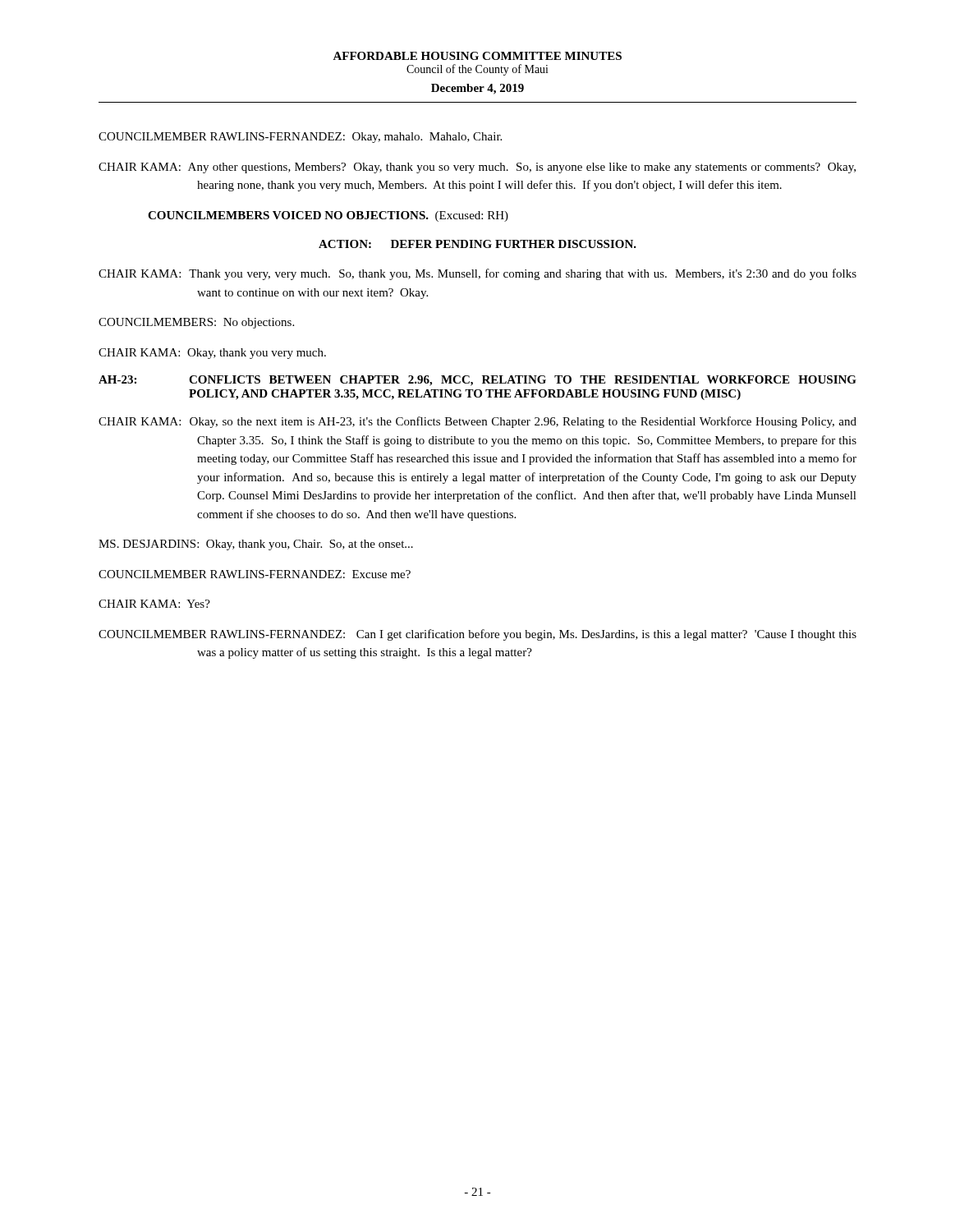This screenshot has width=955, height=1232.
Task: Find the block on this page that starts "COUNCILMEMBERS VOICED NO OBJECTIONS. (Excused:"
Action: pyautogui.click(x=328, y=215)
